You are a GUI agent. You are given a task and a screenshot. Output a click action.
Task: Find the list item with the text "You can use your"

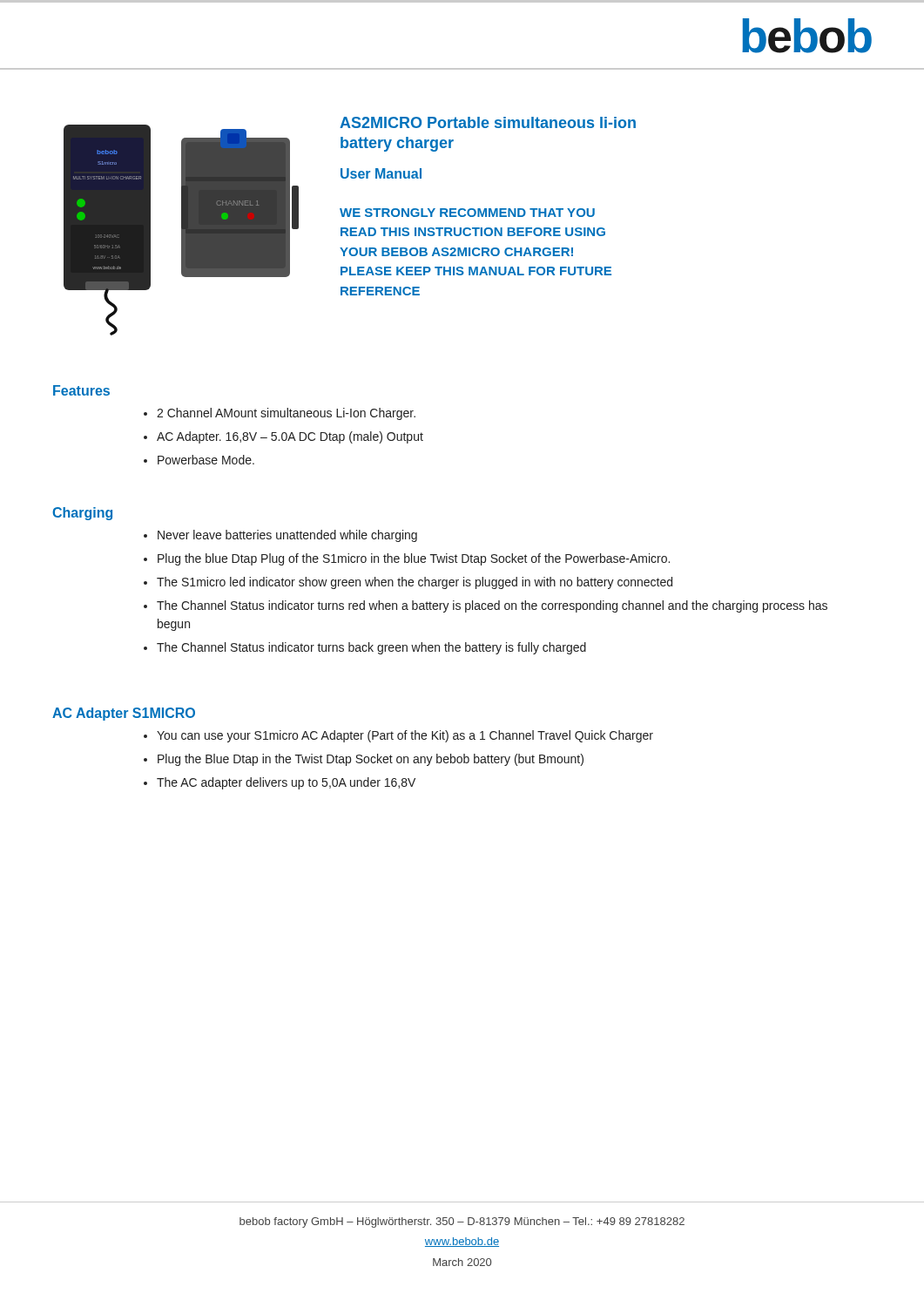click(405, 735)
